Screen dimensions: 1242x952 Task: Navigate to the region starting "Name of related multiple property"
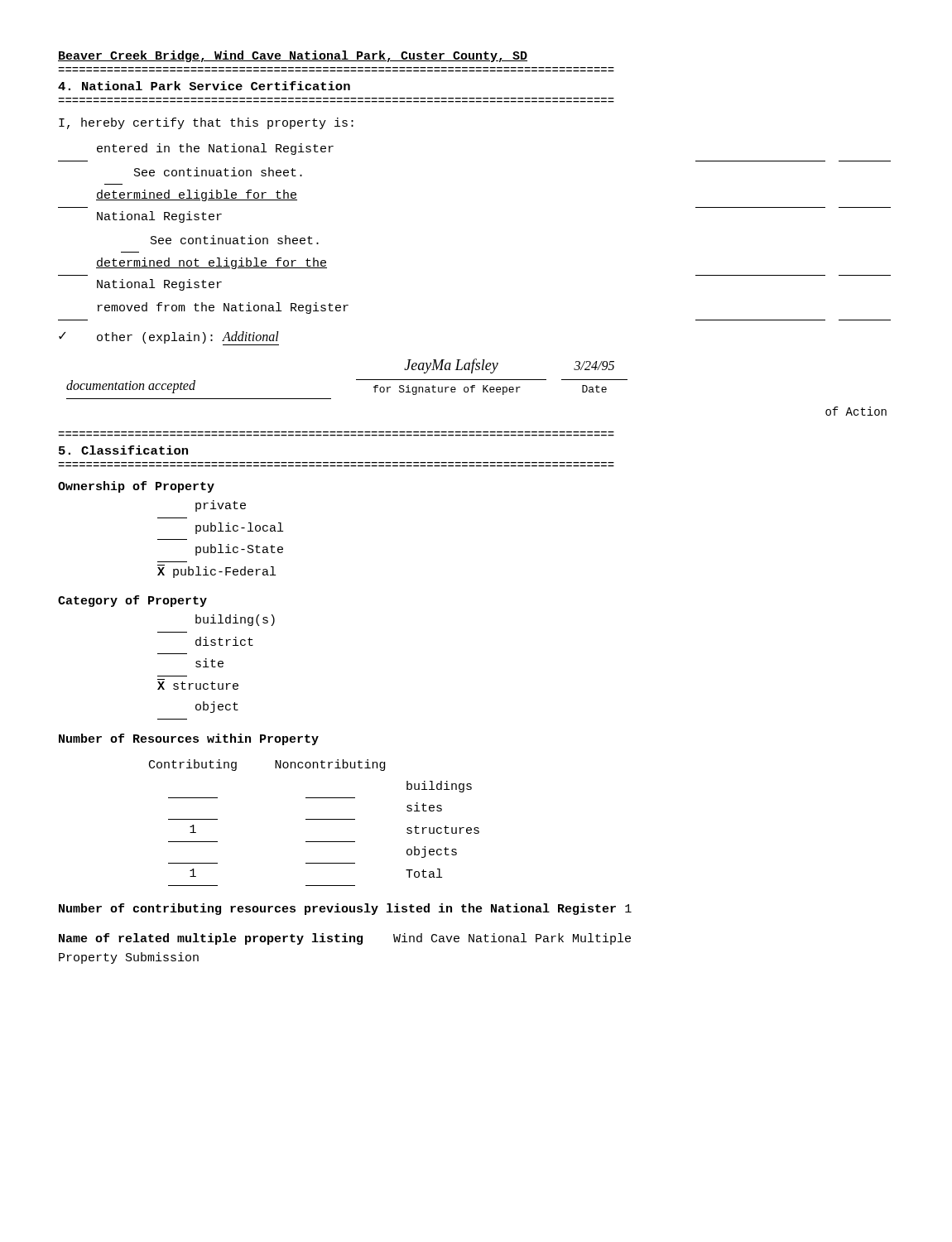[x=345, y=949]
